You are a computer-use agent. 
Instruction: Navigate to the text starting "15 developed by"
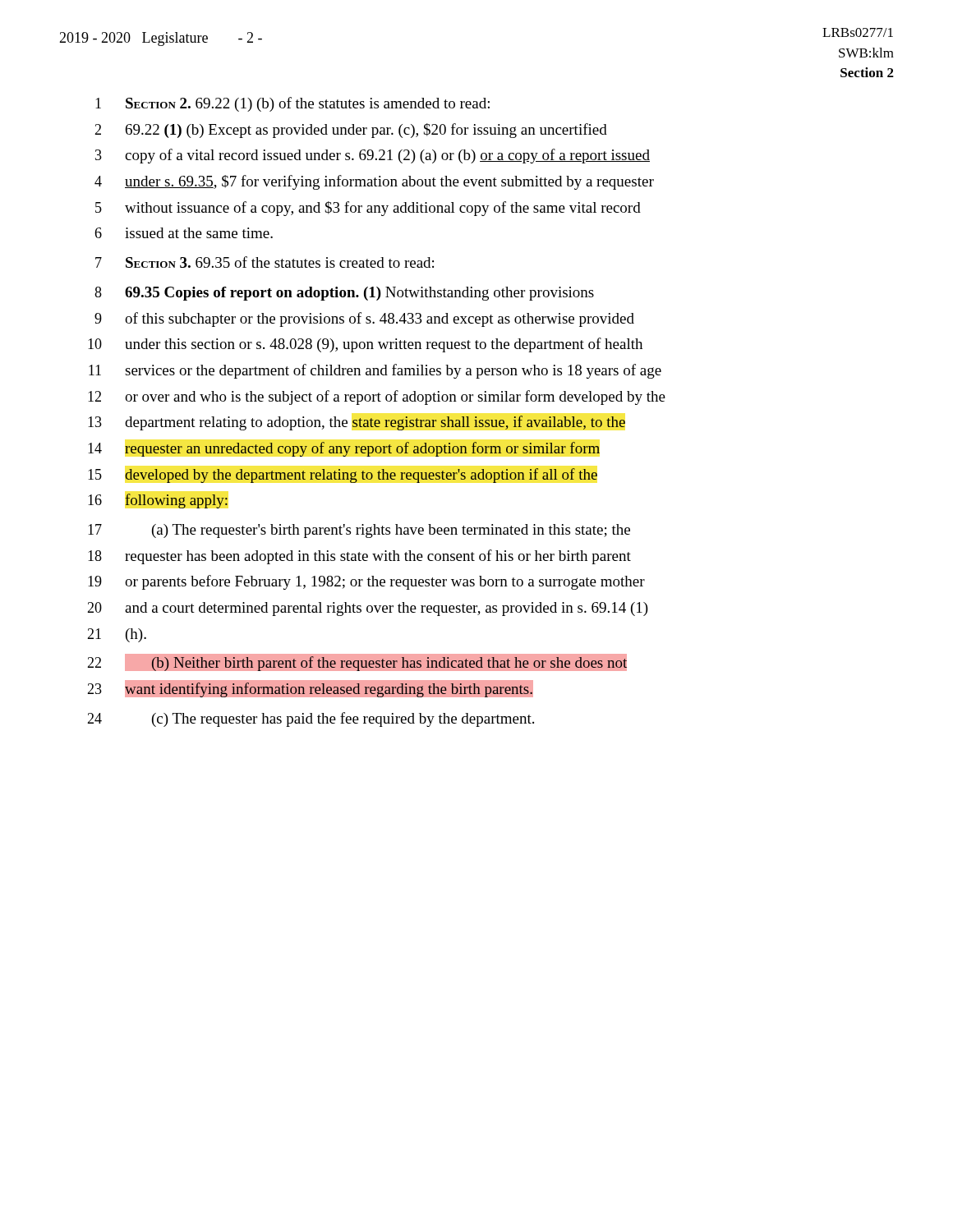476,474
